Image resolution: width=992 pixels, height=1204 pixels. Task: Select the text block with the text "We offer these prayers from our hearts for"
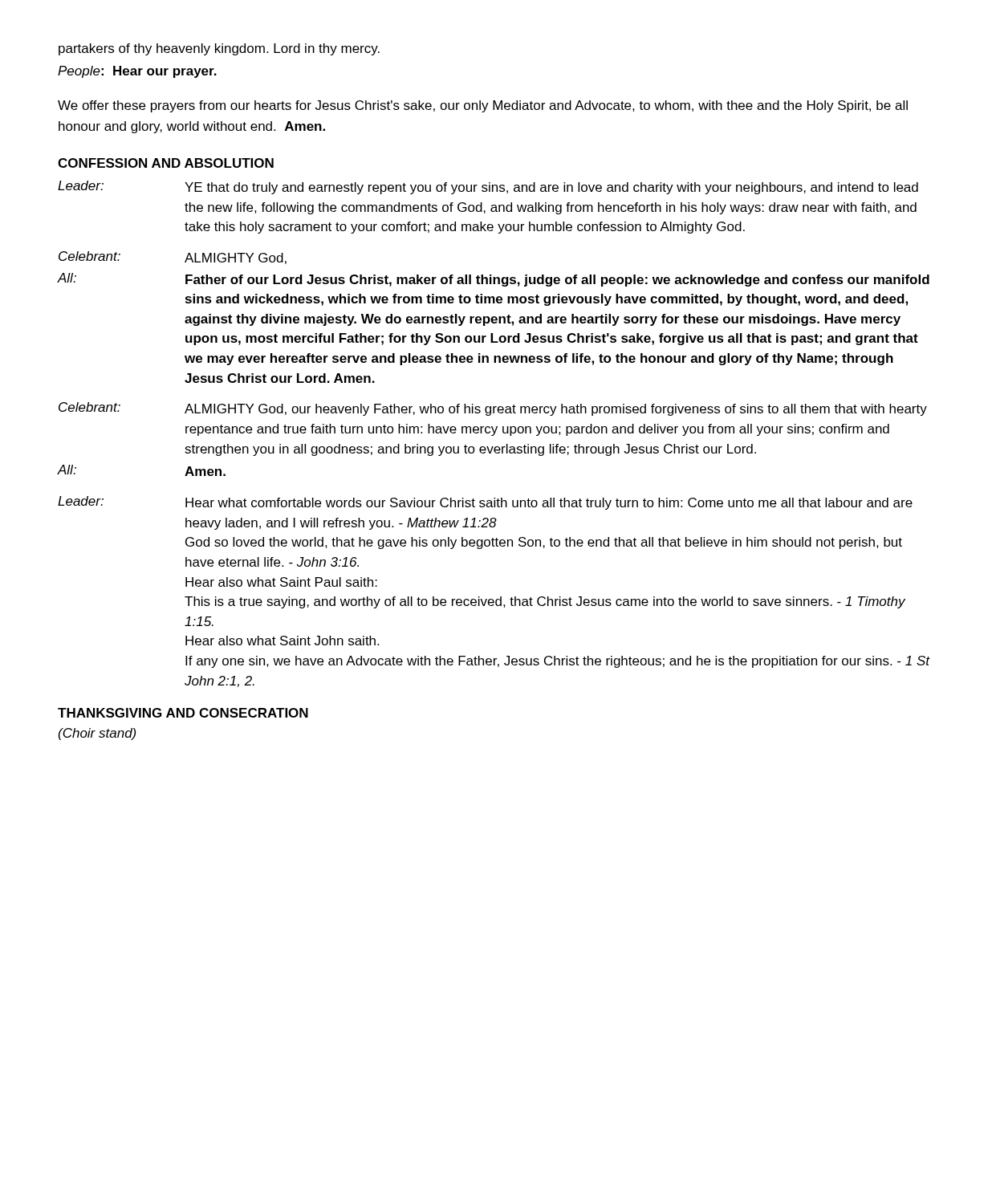click(496, 116)
